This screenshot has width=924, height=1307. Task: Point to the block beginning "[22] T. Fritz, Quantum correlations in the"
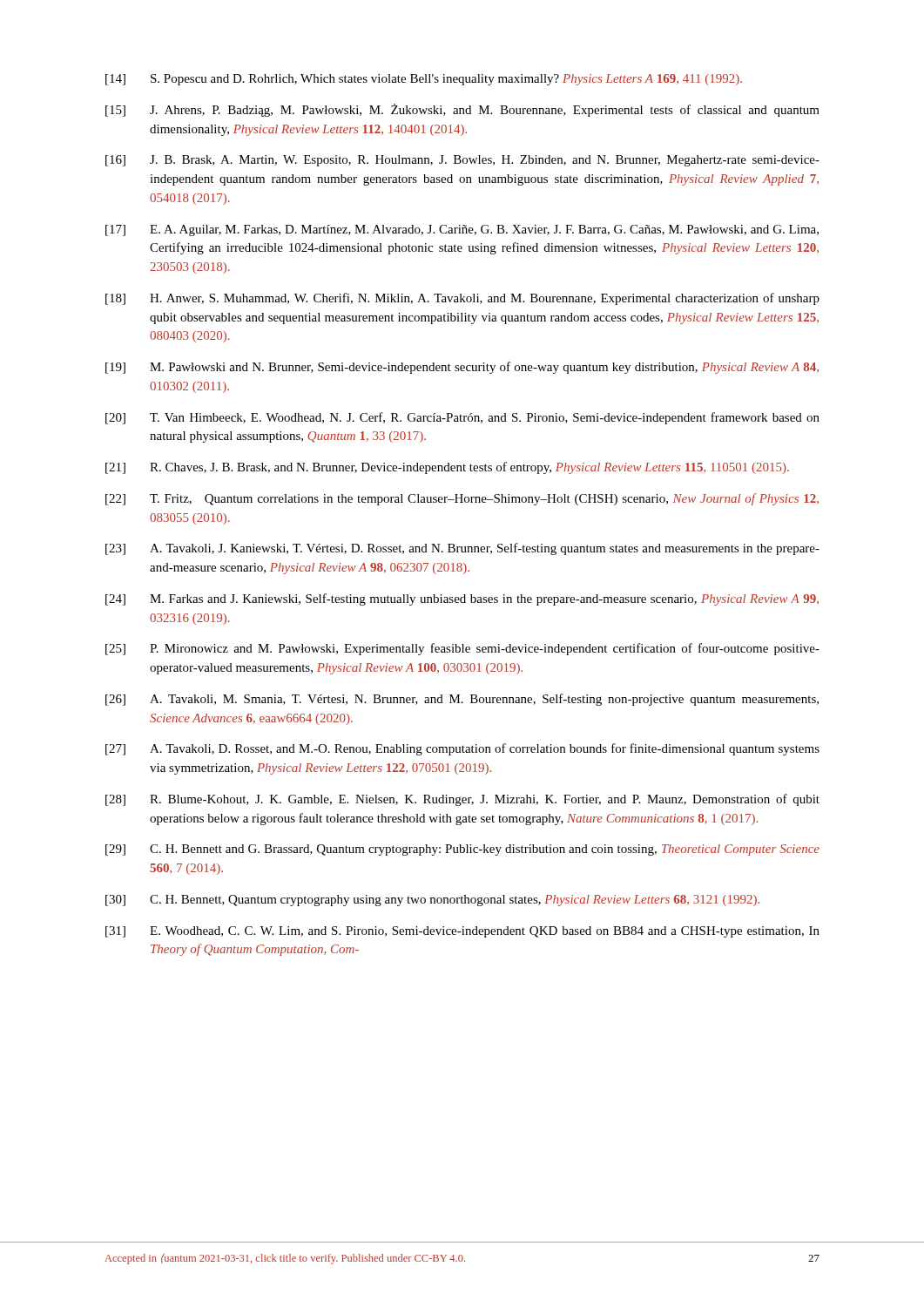(x=462, y=508)
